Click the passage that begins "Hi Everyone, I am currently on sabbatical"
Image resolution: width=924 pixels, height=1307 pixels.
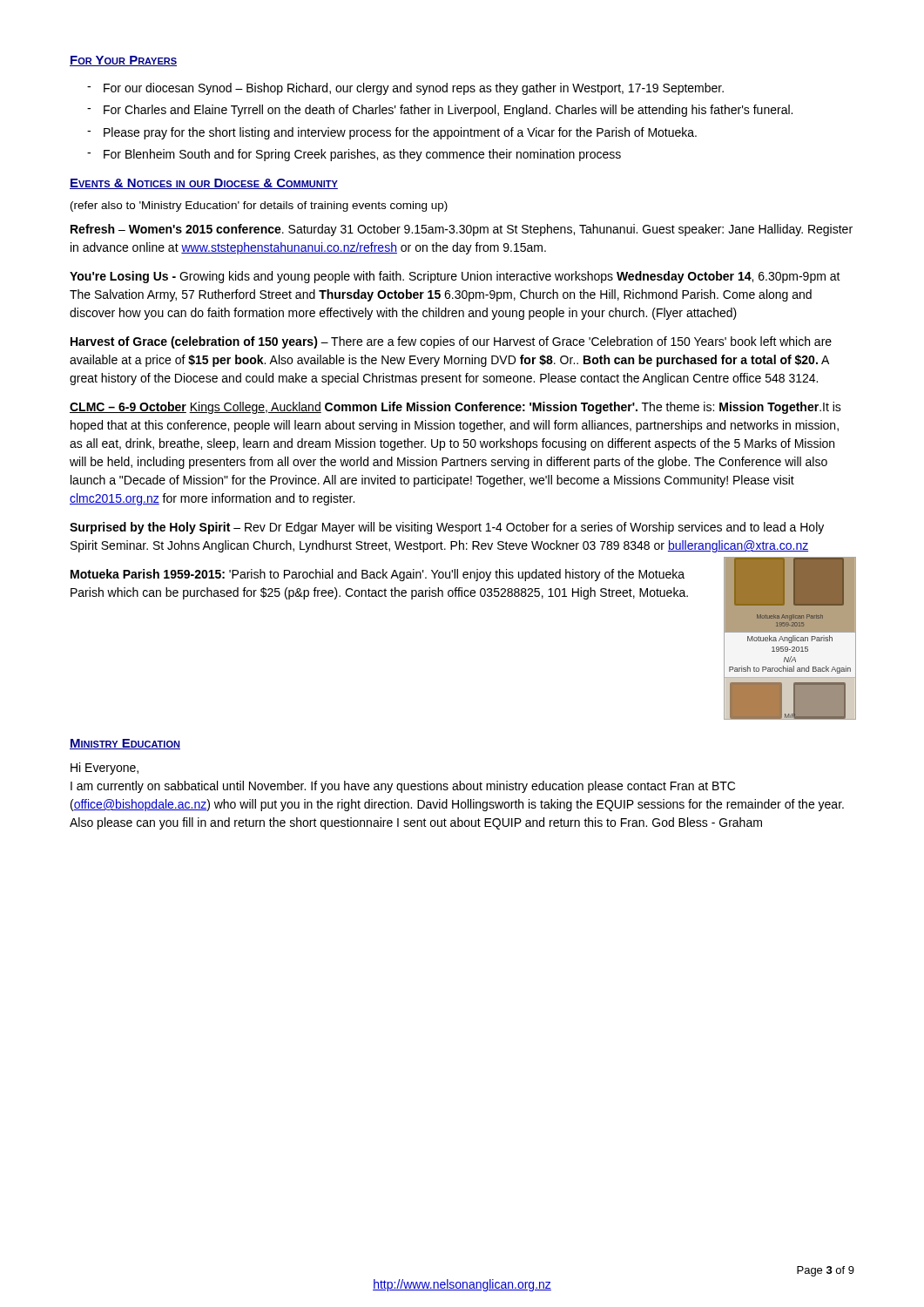click(x=457, y=795)
